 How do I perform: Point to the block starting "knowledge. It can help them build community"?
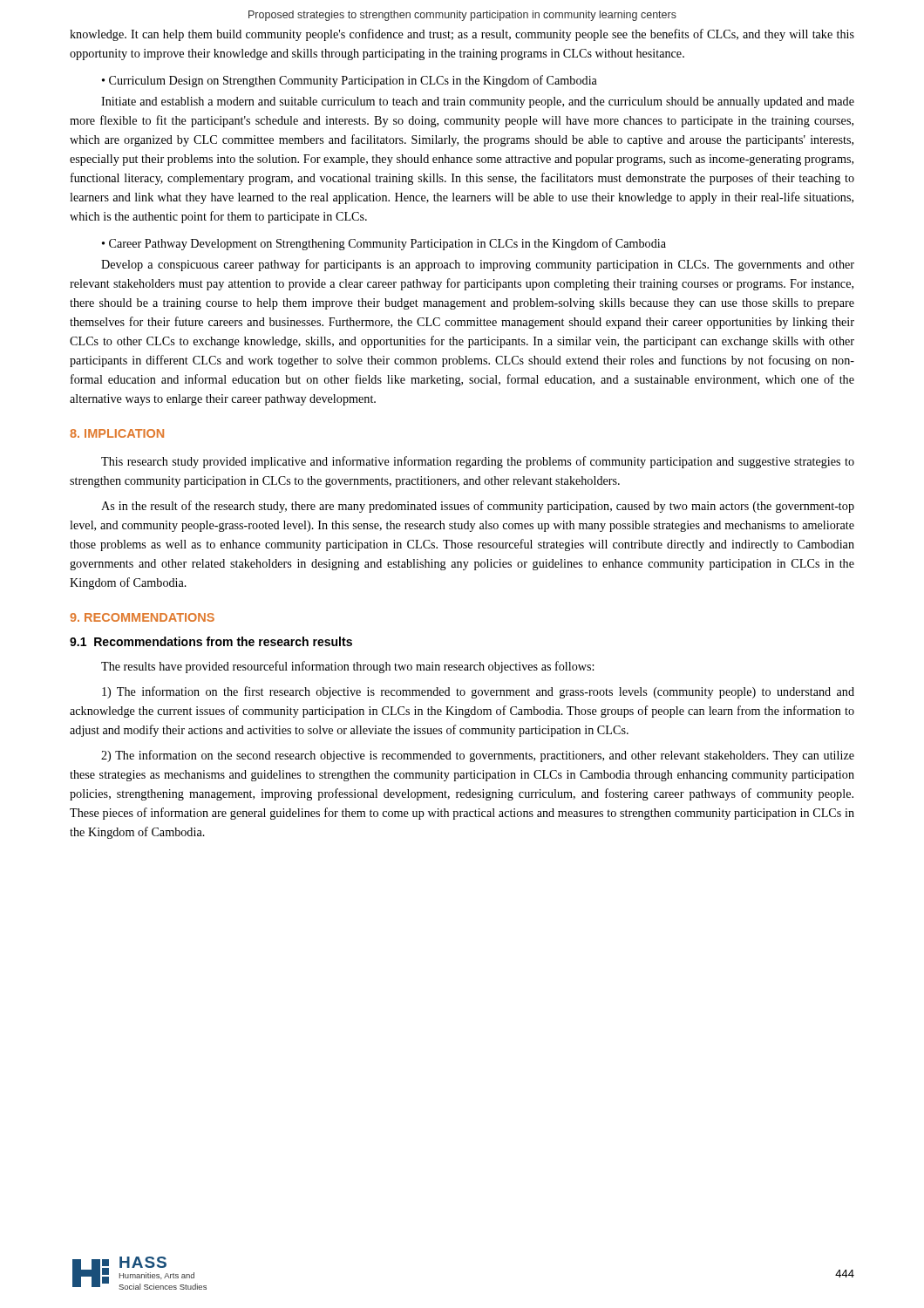462,44
